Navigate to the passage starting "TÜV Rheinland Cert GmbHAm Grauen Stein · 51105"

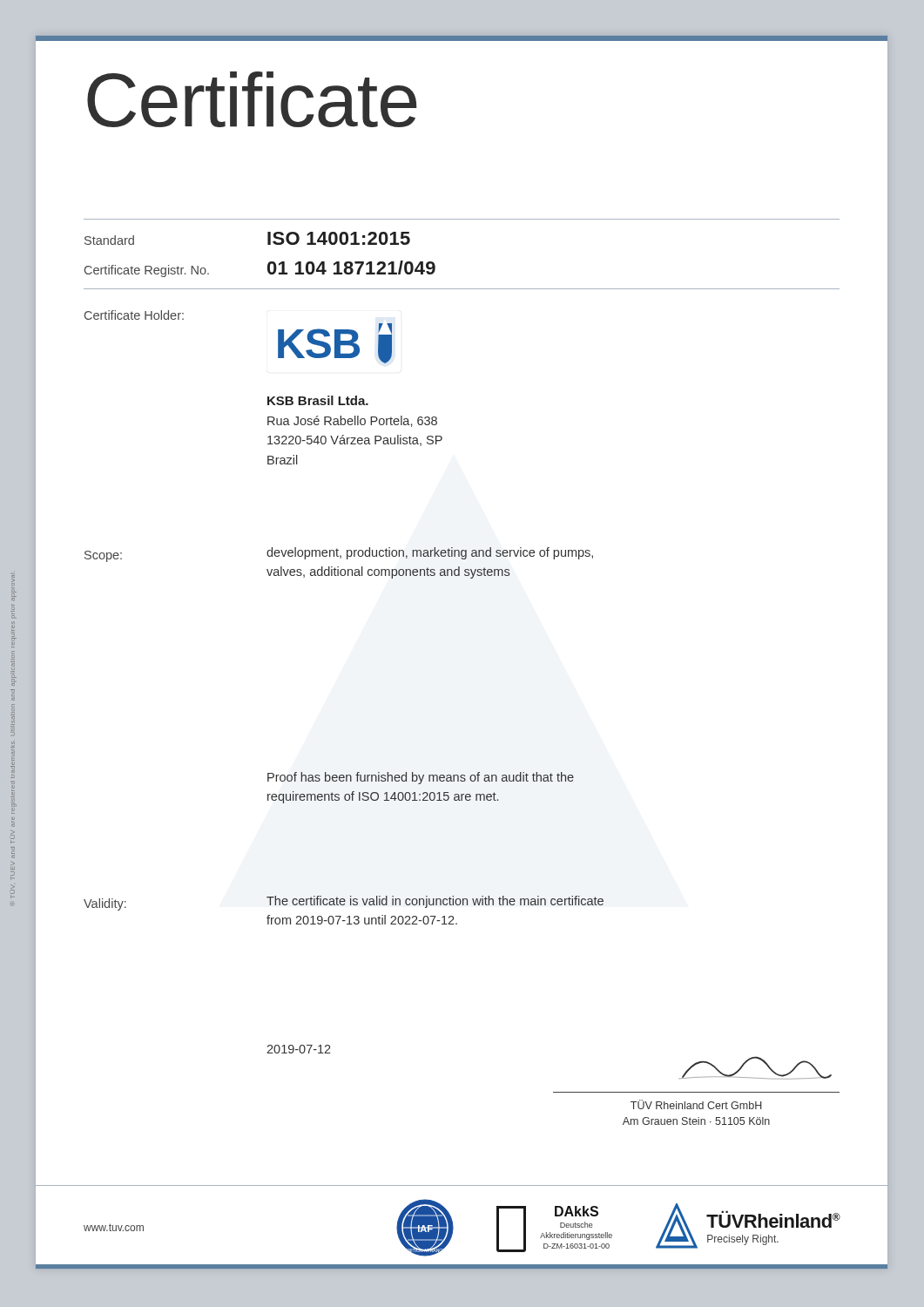[696, 1114]
